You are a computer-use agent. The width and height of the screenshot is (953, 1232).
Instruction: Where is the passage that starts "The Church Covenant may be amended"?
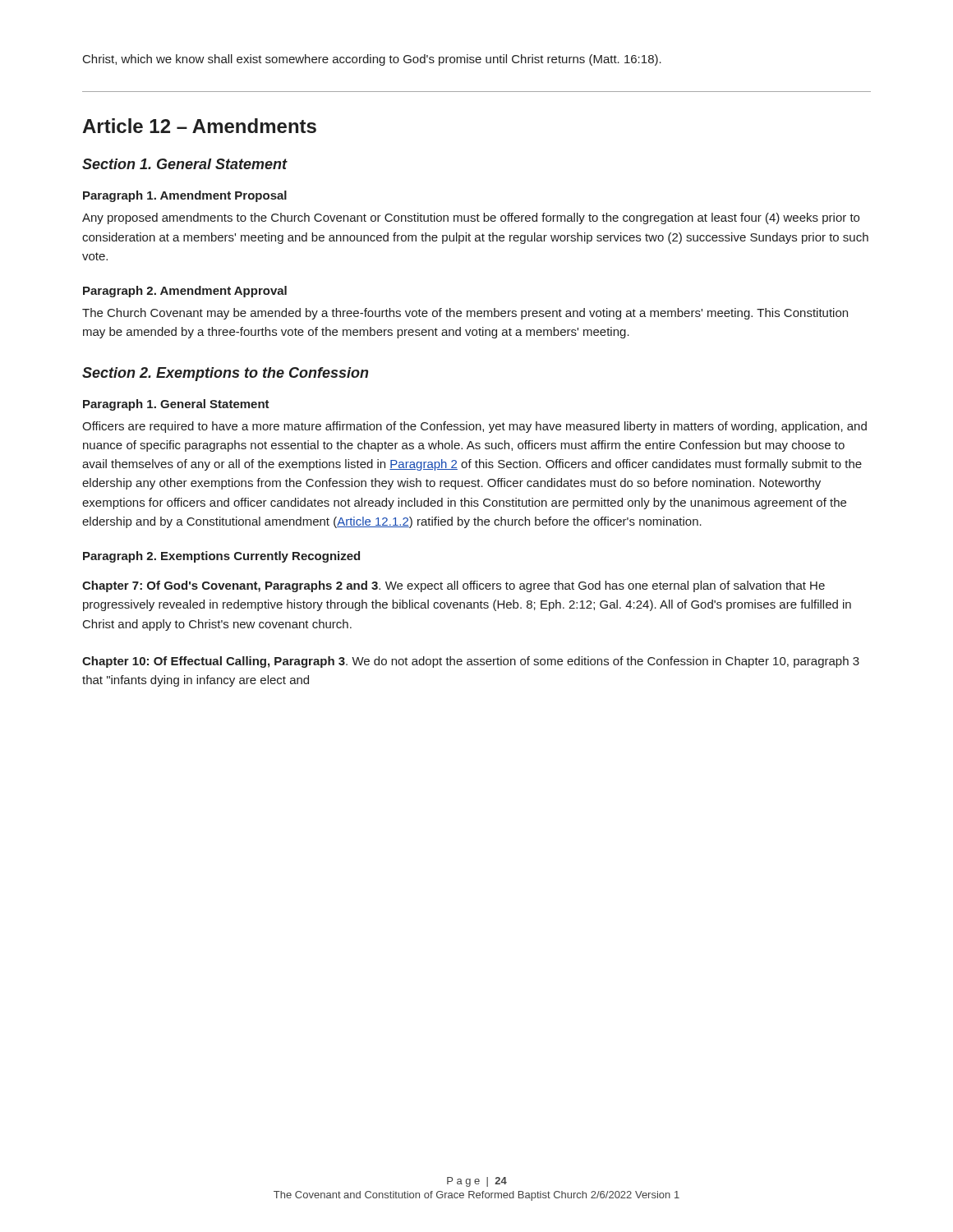[476, 322]
